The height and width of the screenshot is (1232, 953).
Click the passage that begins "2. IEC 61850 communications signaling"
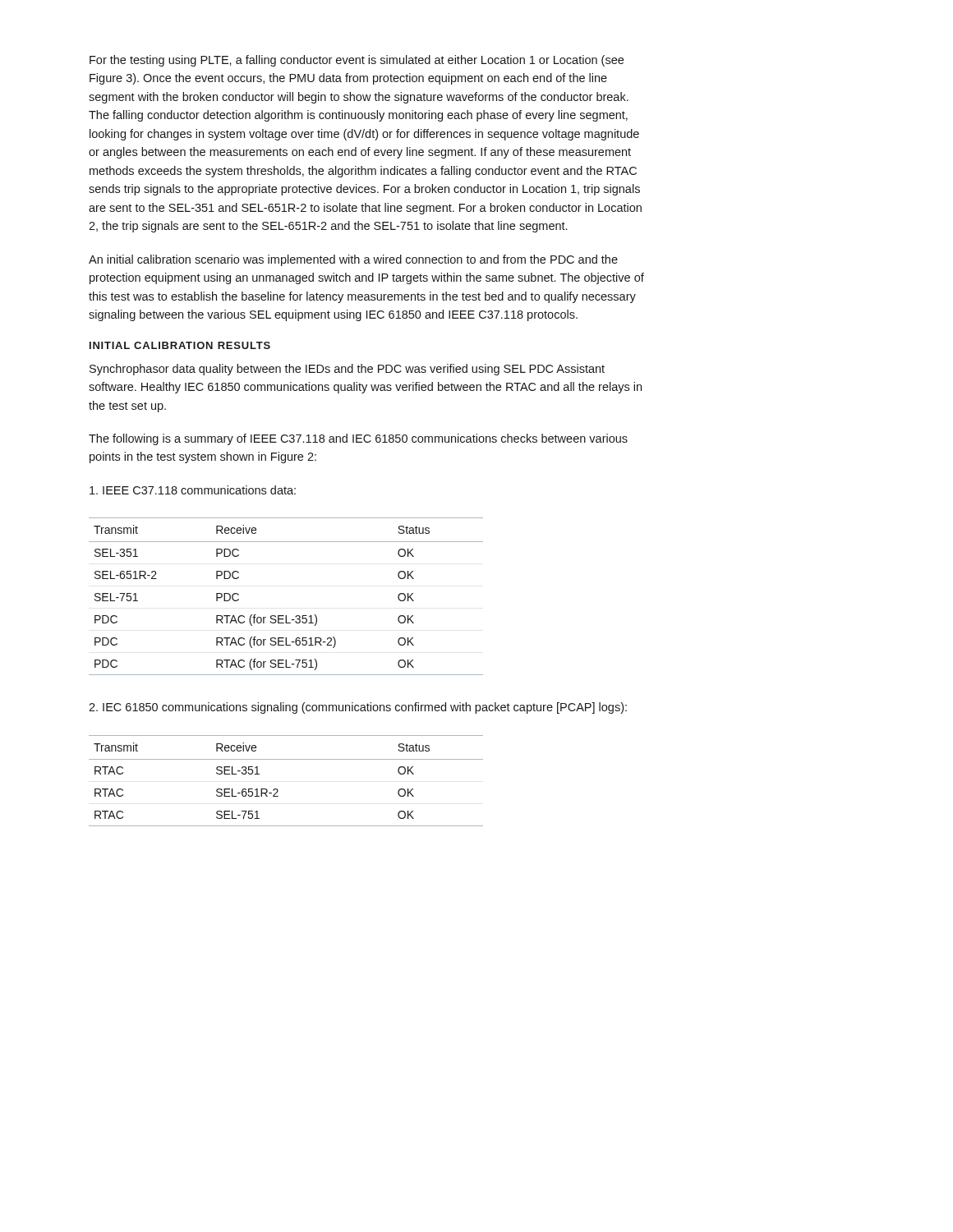coord(358,707)
